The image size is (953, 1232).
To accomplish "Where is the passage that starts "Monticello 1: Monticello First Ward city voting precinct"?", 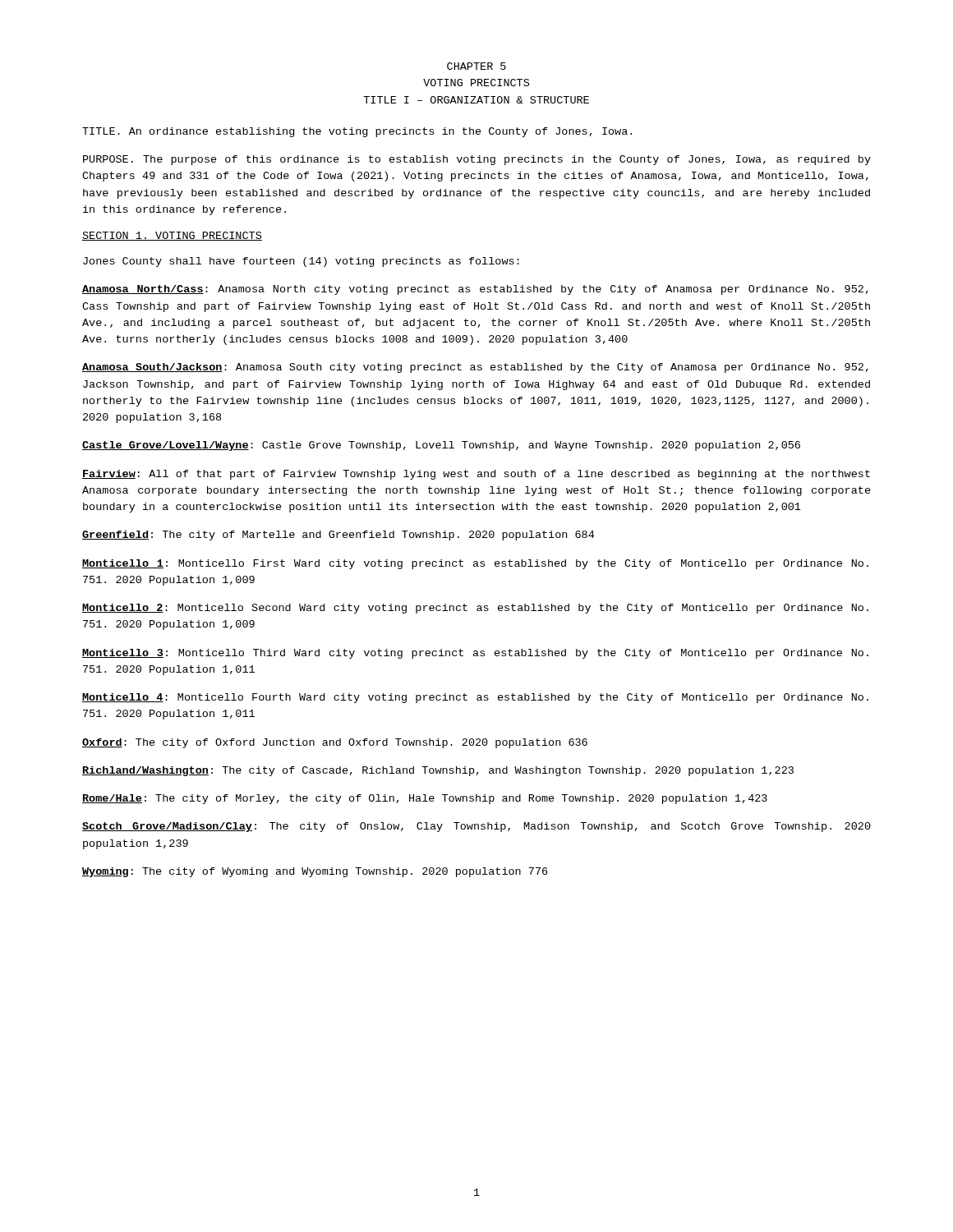I will click(x=476, y=572).
